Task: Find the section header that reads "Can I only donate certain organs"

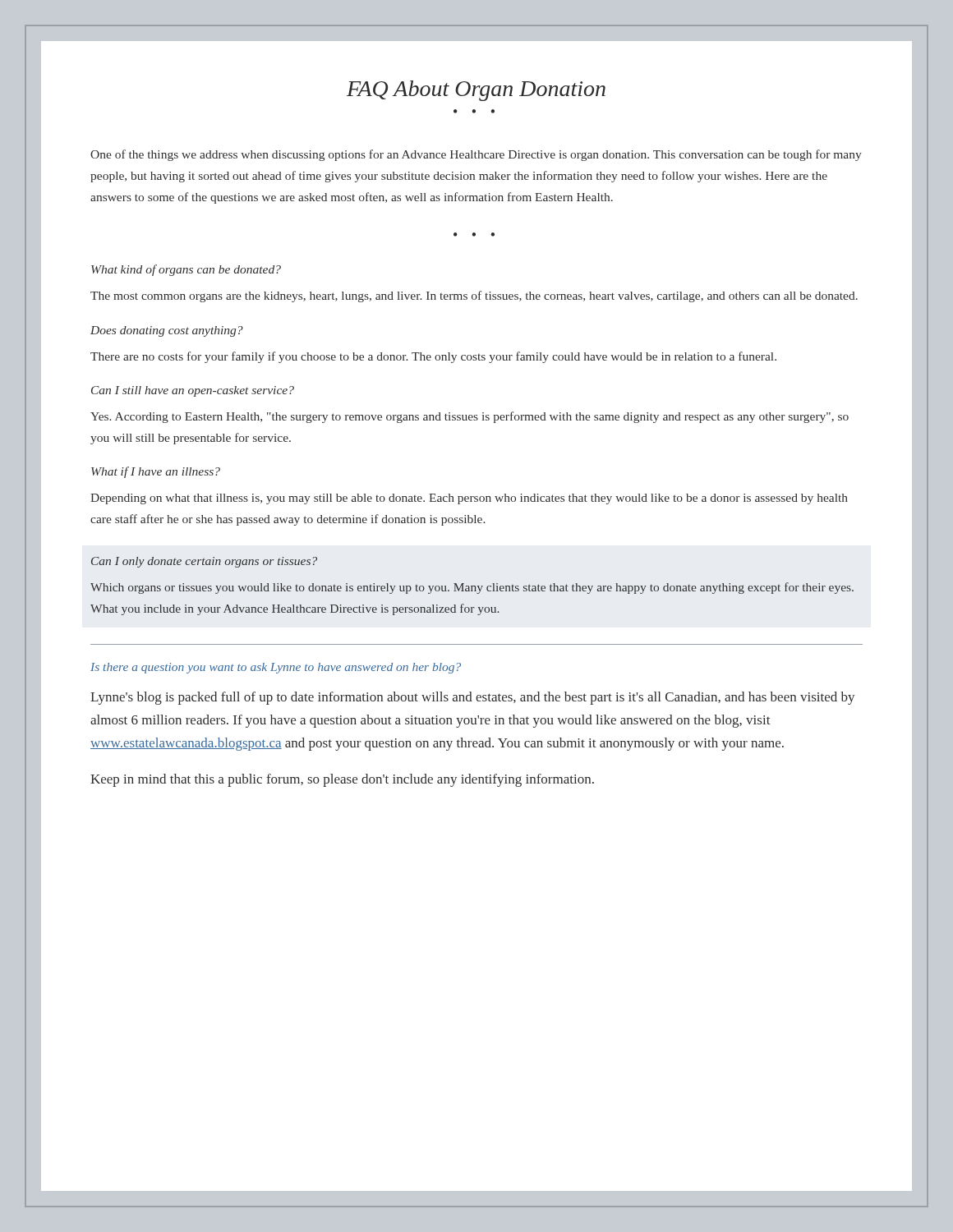Action: pos(204,562)
